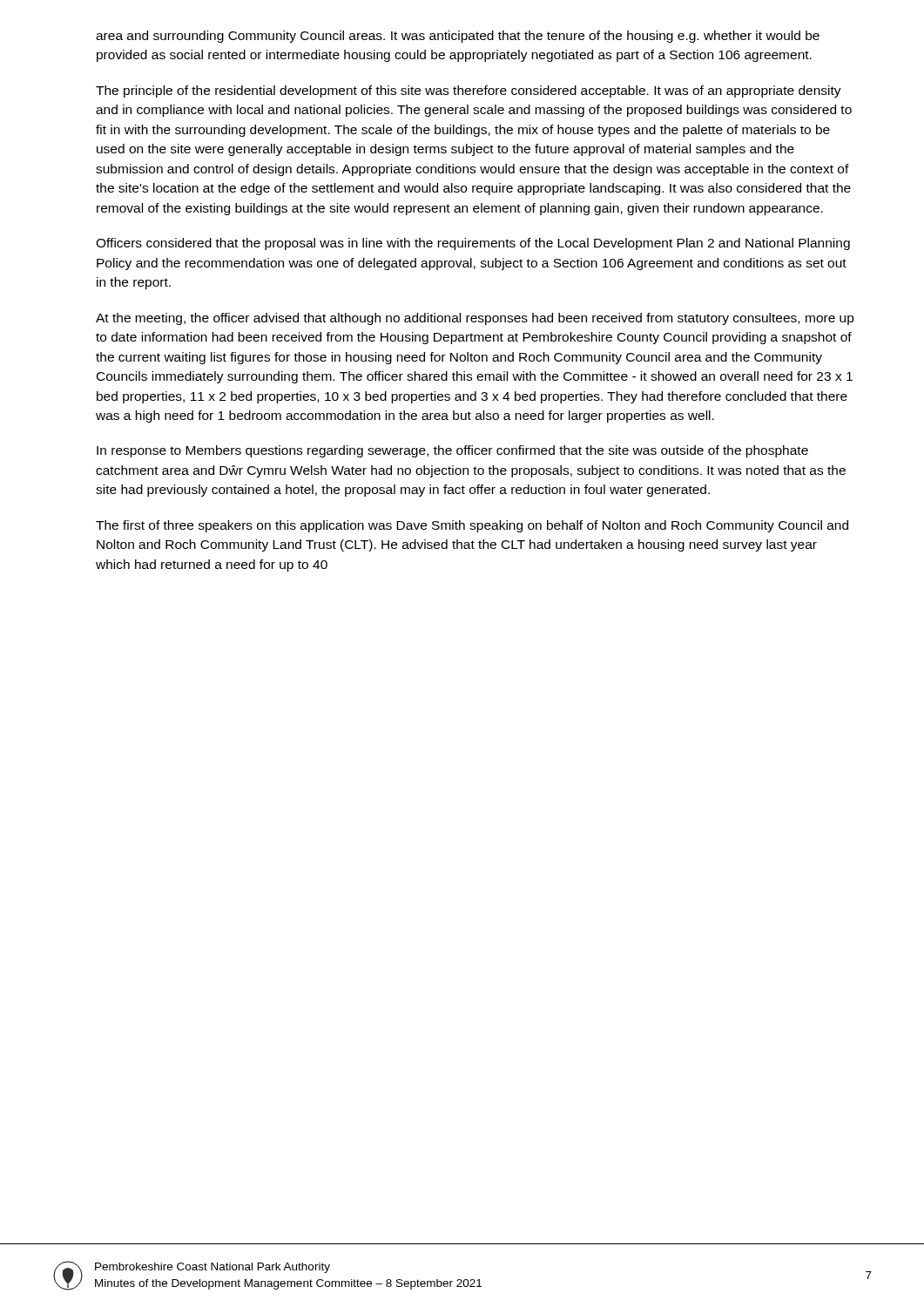Find the block on this page that starts "In response to Members questions regarding sewerage, the"
The height and width of the screenshot is (1307, 924).
tap(471, 470)
